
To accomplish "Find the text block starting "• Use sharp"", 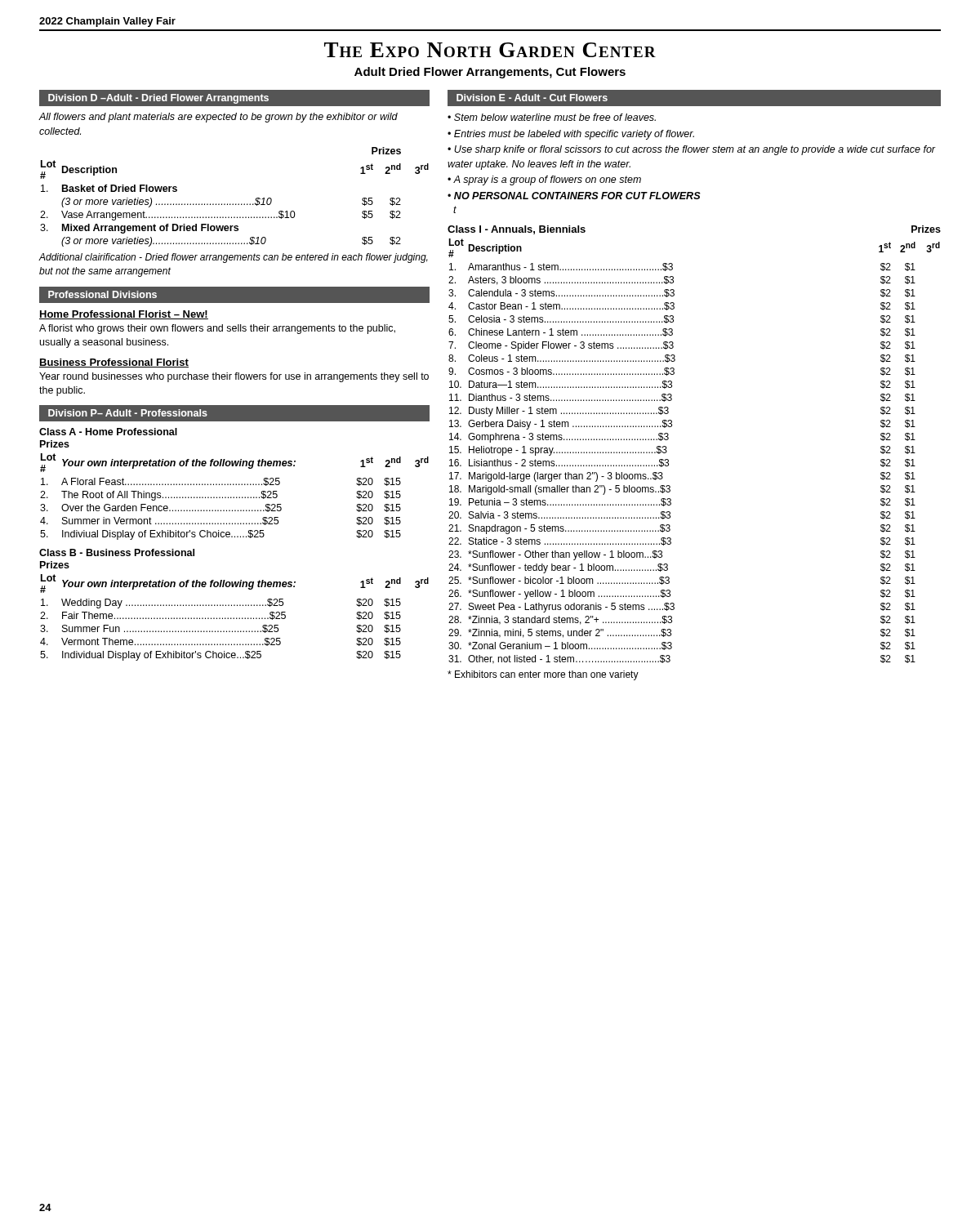I will click(x=691, y=157).
